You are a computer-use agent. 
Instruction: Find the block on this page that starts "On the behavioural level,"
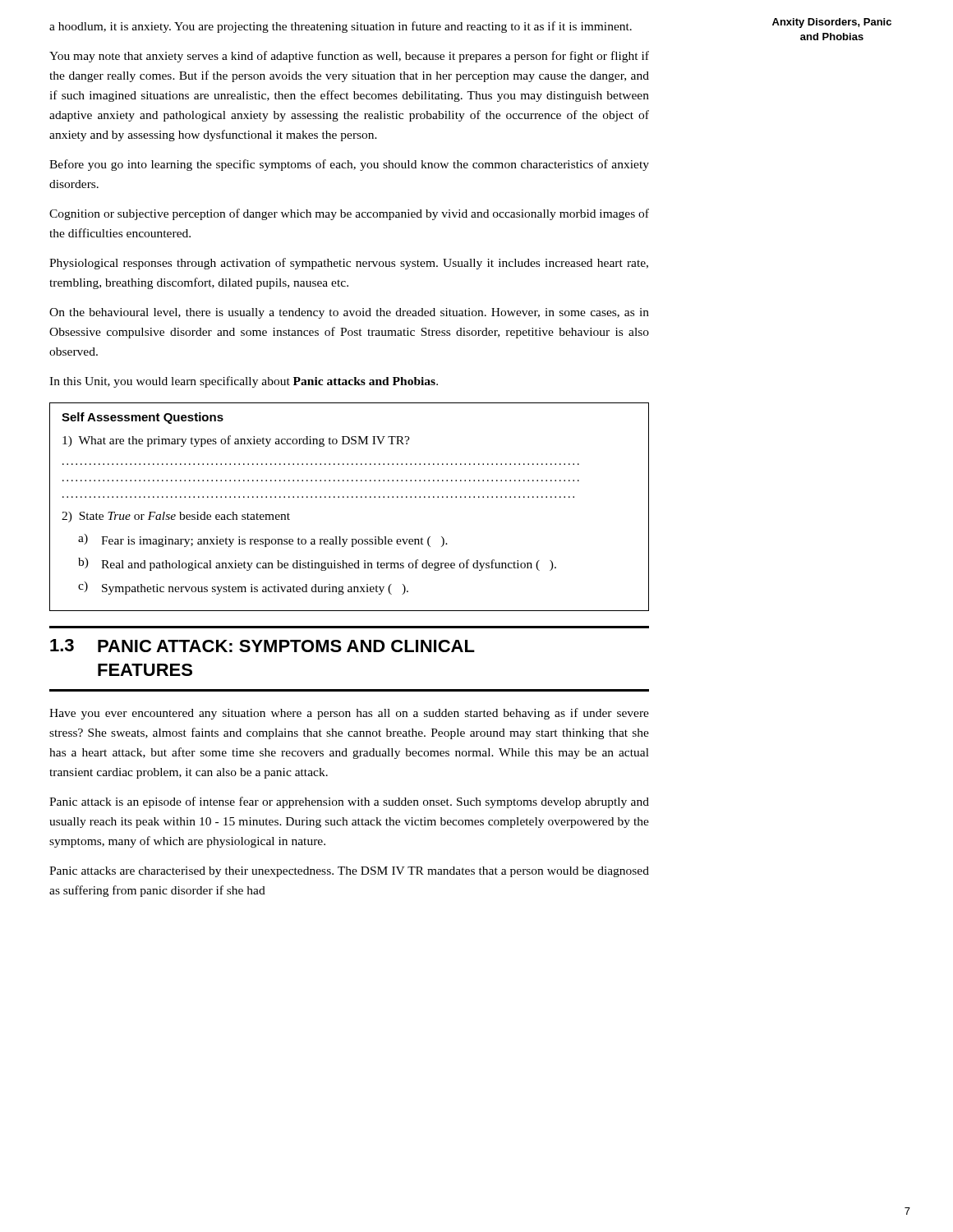coord(349,332)
